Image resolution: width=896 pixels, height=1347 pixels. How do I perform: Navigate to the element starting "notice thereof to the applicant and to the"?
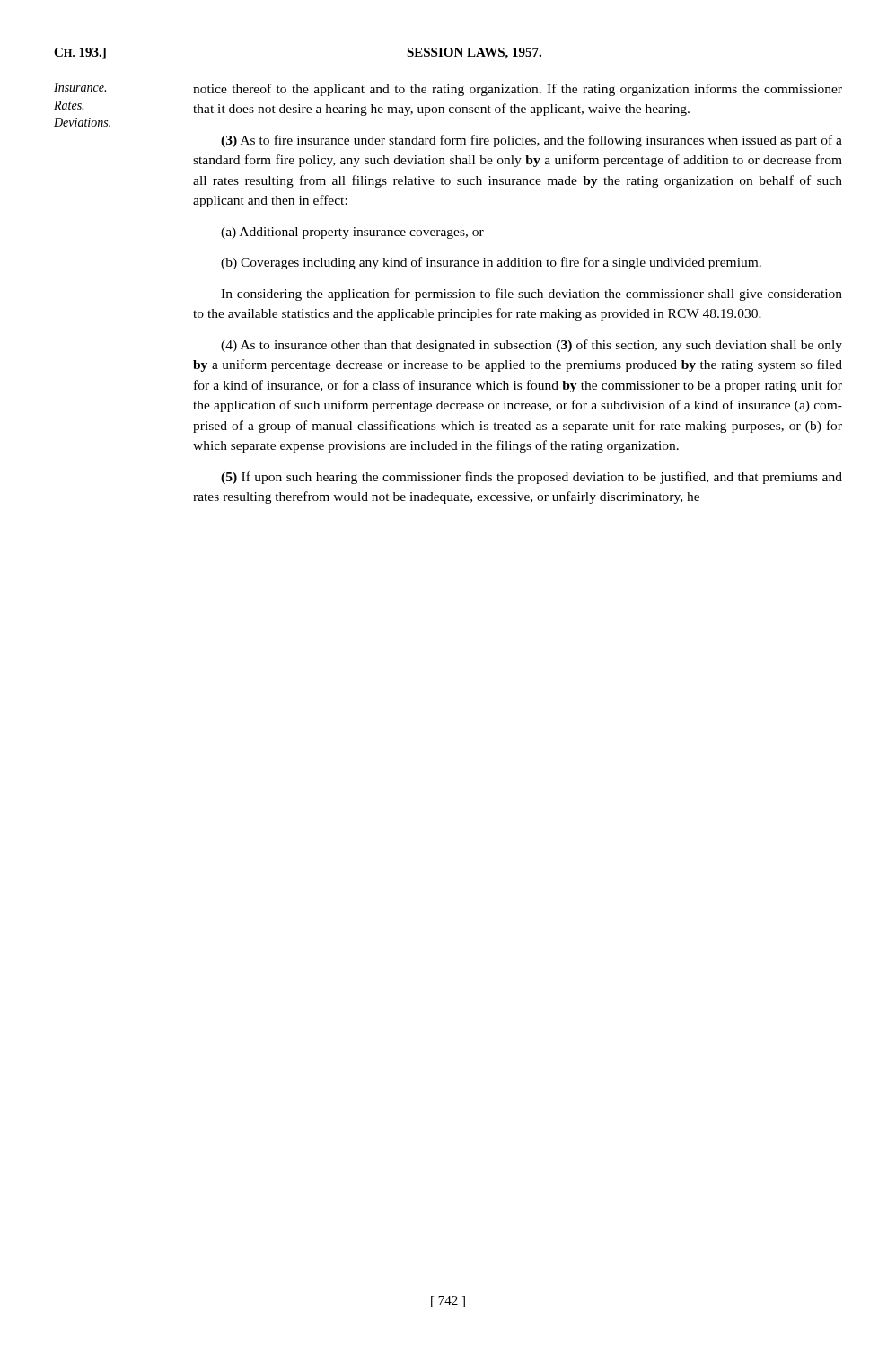[x=518, y=145]
